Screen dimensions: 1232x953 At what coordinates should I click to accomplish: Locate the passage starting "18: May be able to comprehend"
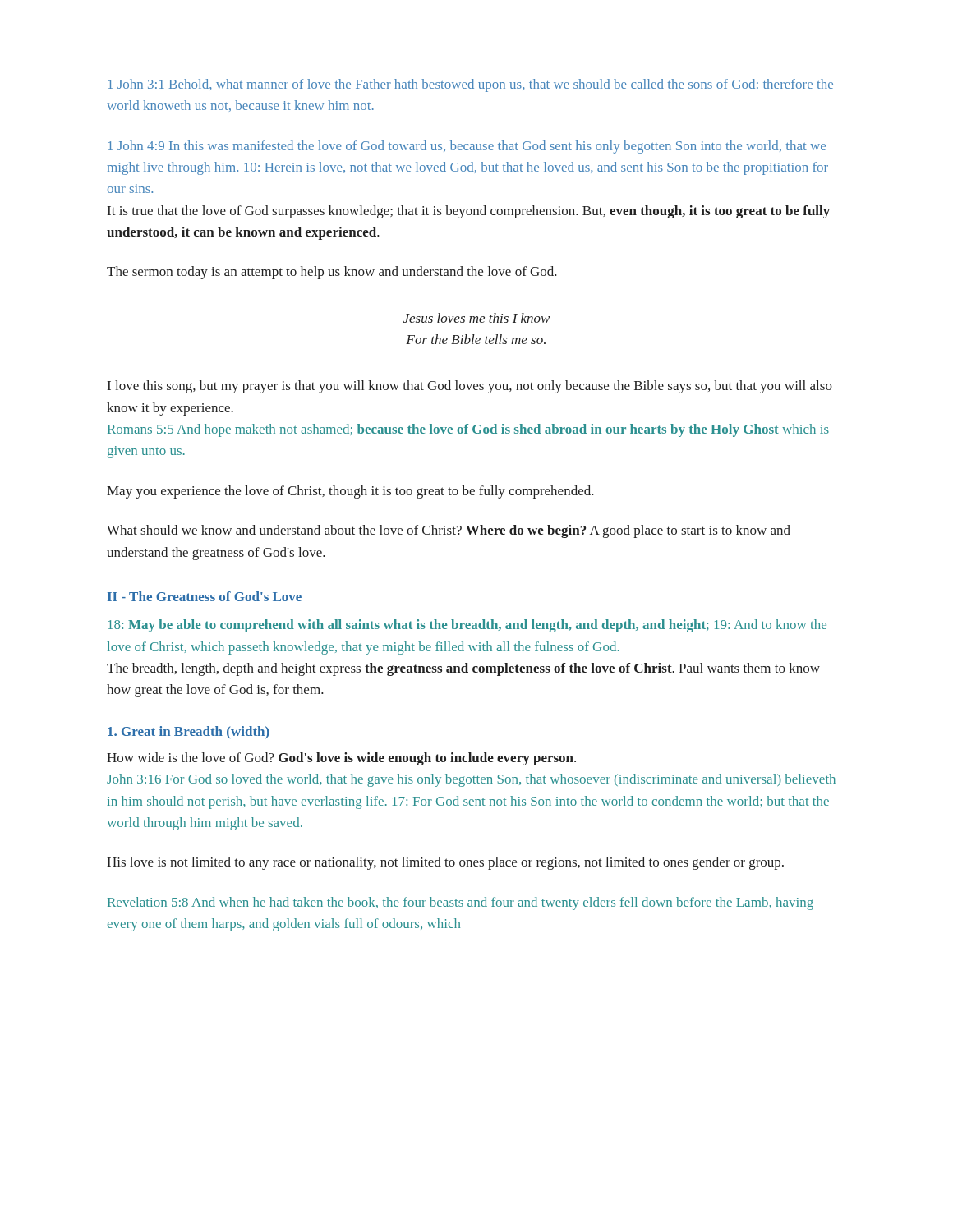pos(467,657)
